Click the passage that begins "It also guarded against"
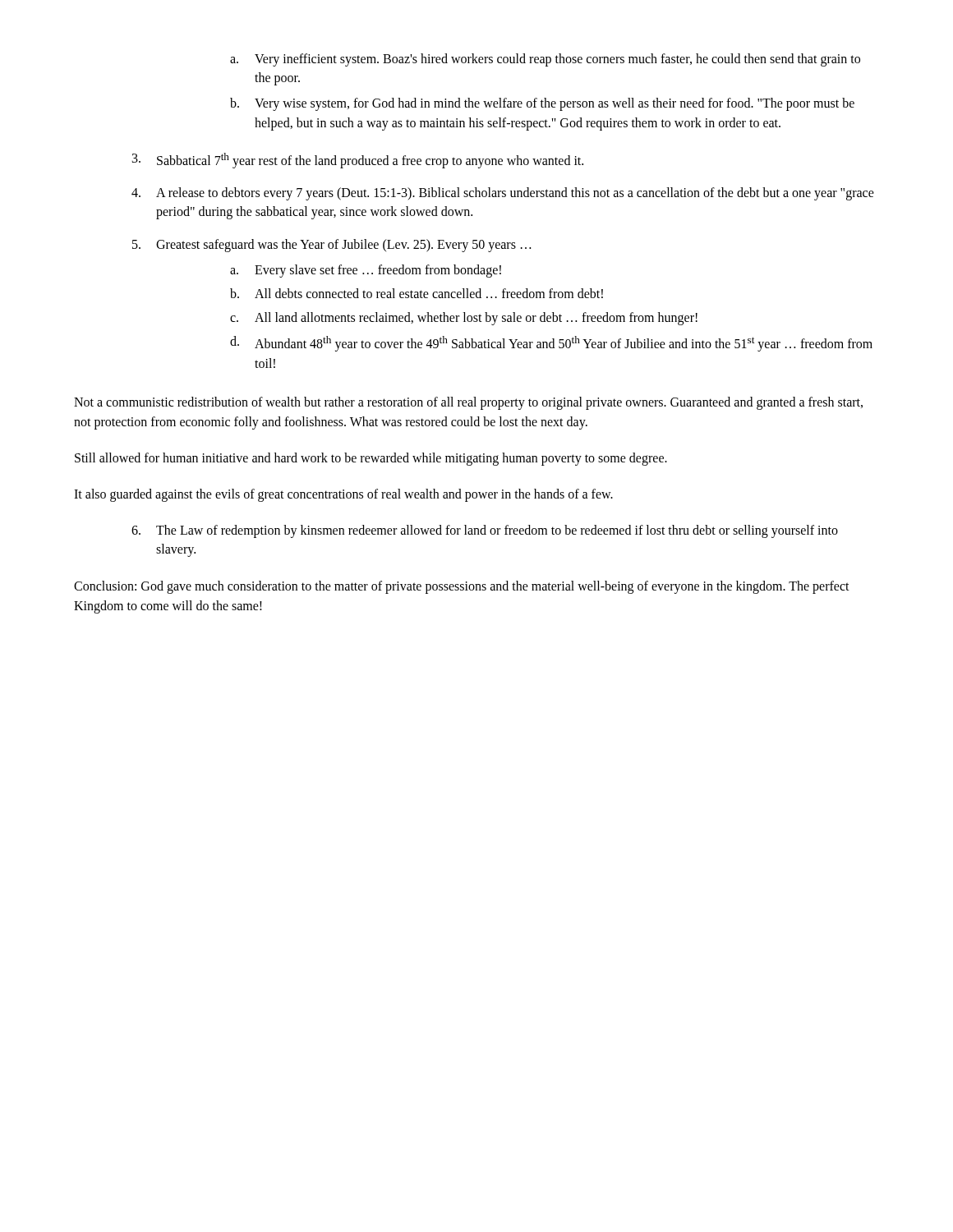 point(344,494)
